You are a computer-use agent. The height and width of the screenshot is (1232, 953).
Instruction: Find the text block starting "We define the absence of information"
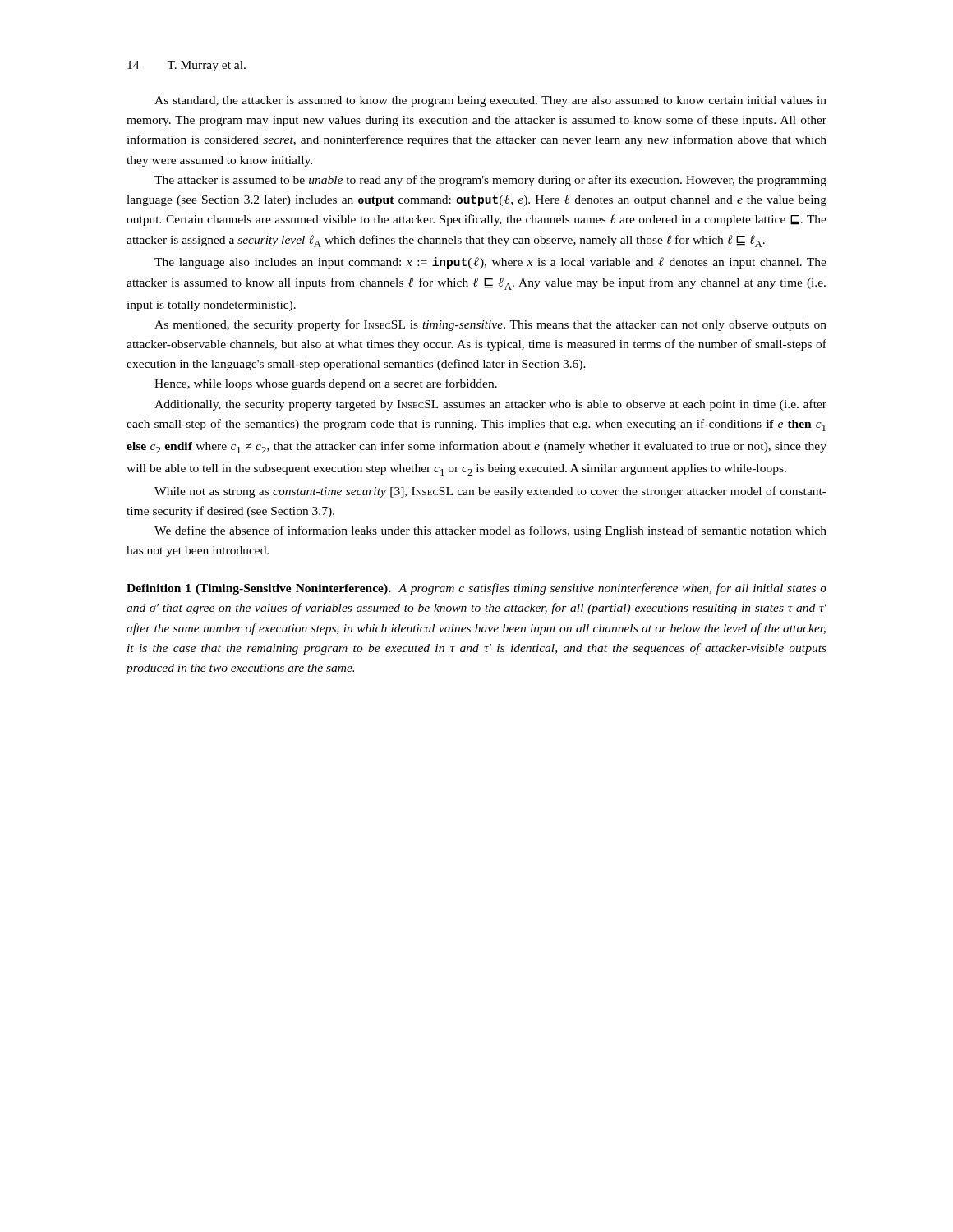point(476,540)
